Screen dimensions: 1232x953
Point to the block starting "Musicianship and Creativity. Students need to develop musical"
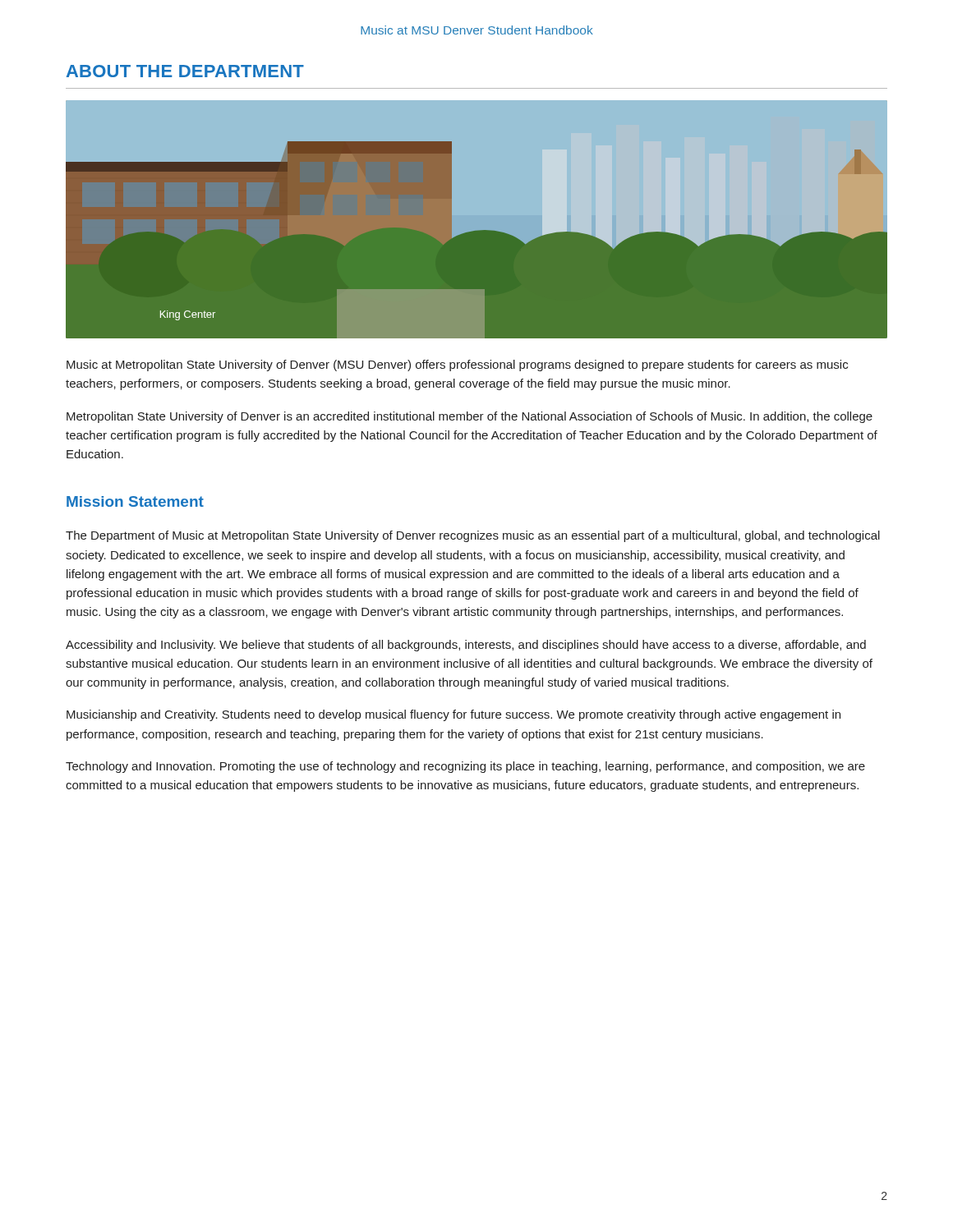pos(454,724)
